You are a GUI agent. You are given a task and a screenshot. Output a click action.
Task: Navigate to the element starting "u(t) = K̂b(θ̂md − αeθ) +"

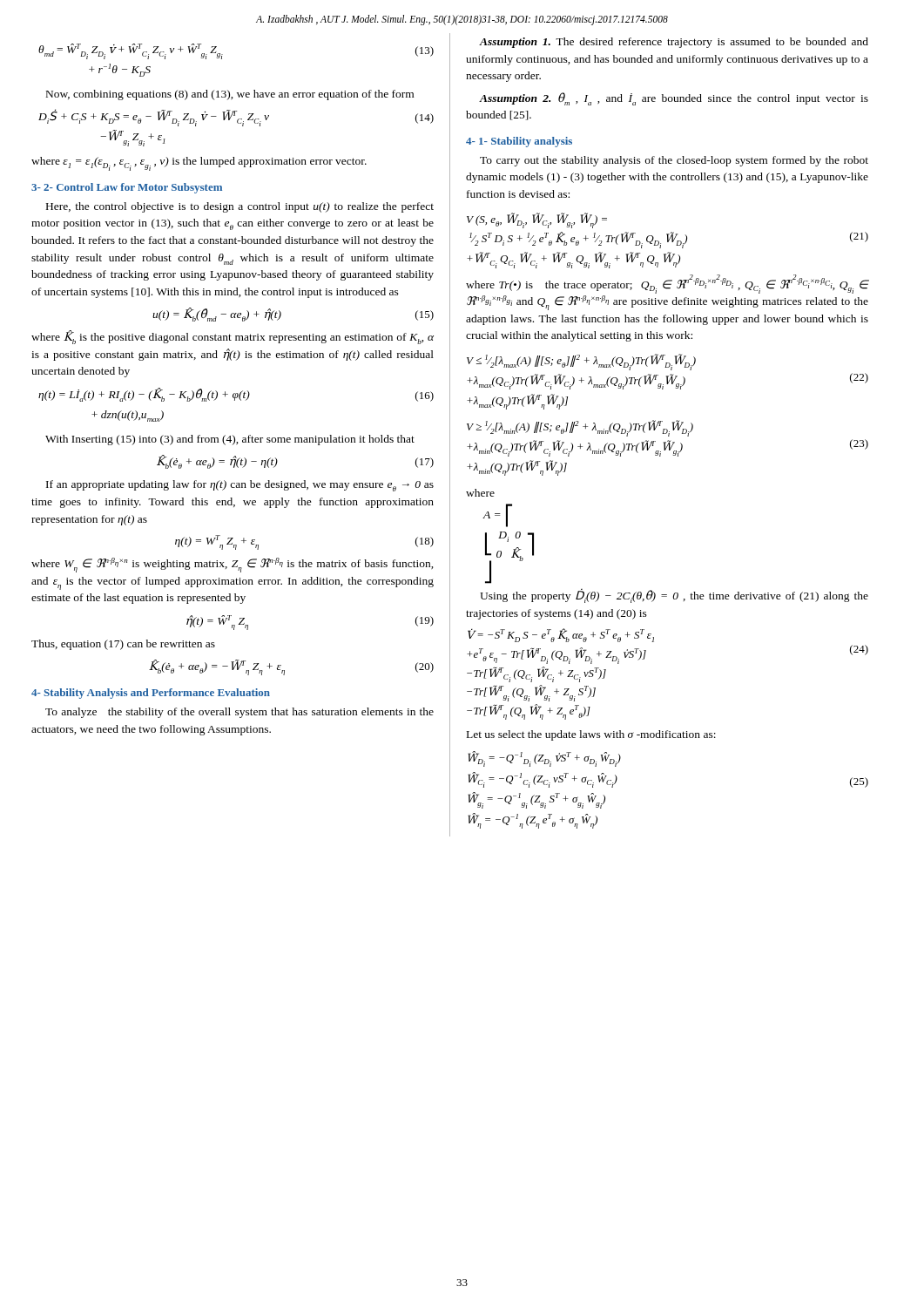[233, 314]
